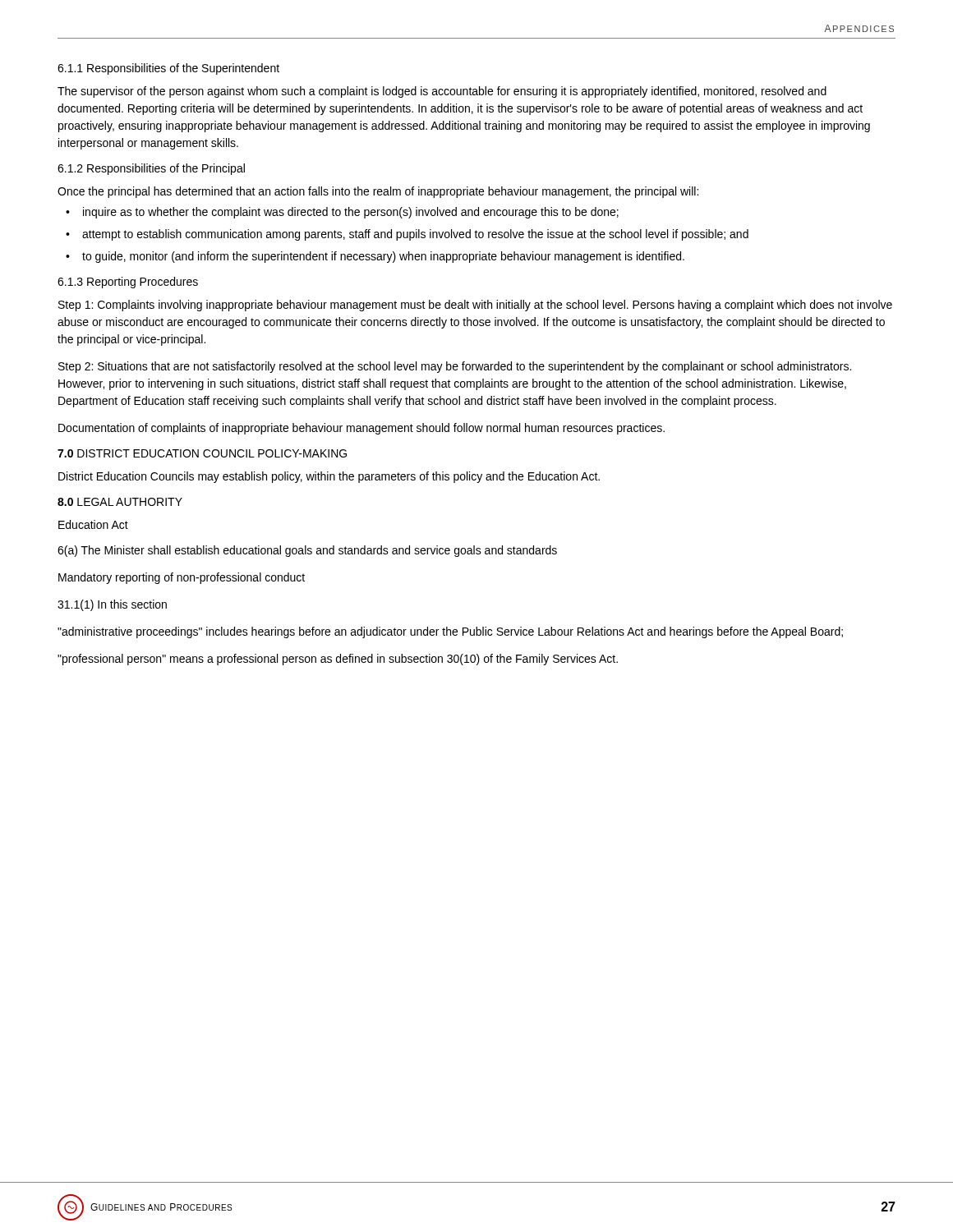Select the text block that reads "Step 1: Complaints involving"

click(475, 322)
